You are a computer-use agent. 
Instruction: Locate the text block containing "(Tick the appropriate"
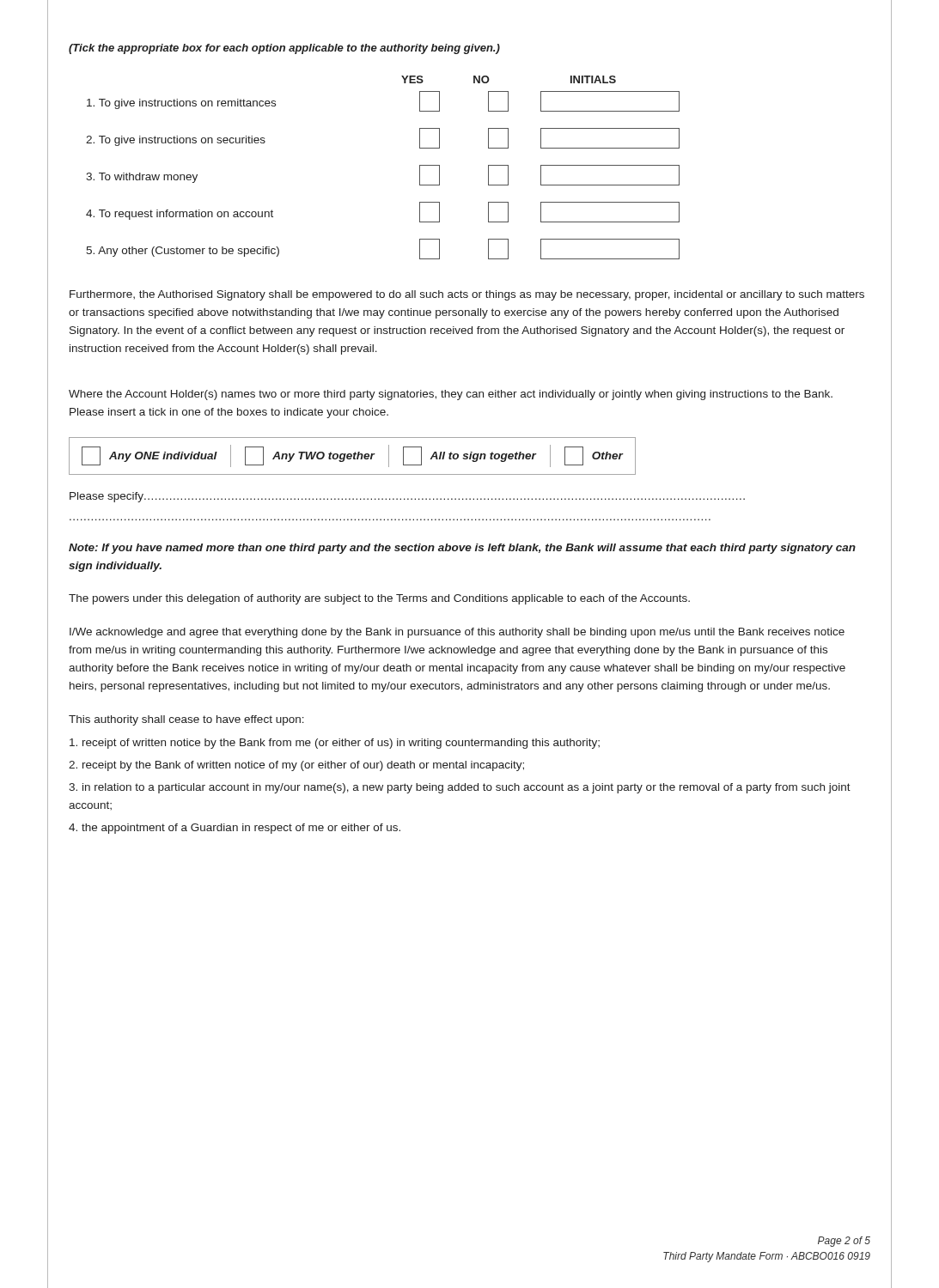[x=284, y=48]
